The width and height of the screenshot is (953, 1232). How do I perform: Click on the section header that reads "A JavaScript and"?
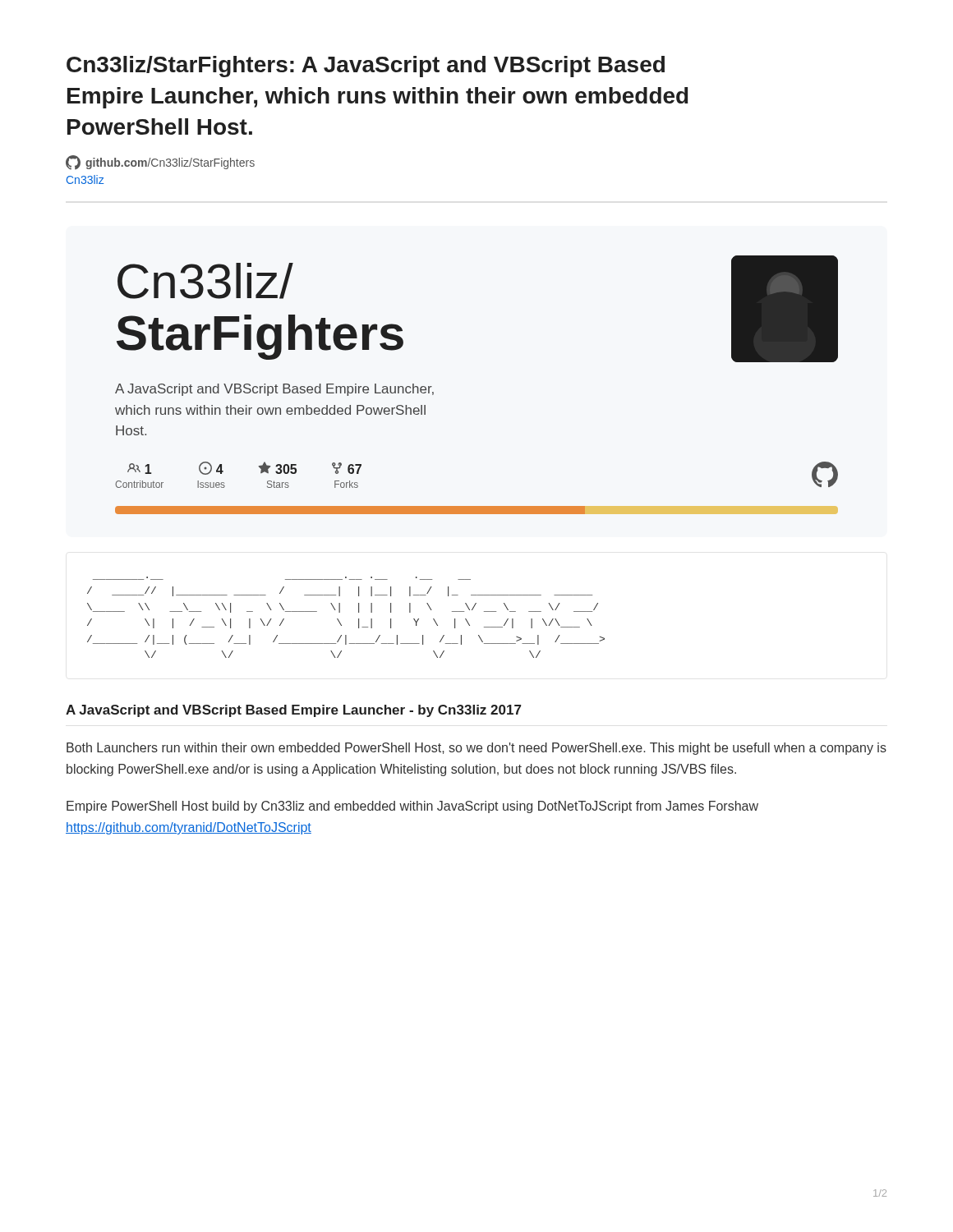pyautogui.click(x=294, y=710)
